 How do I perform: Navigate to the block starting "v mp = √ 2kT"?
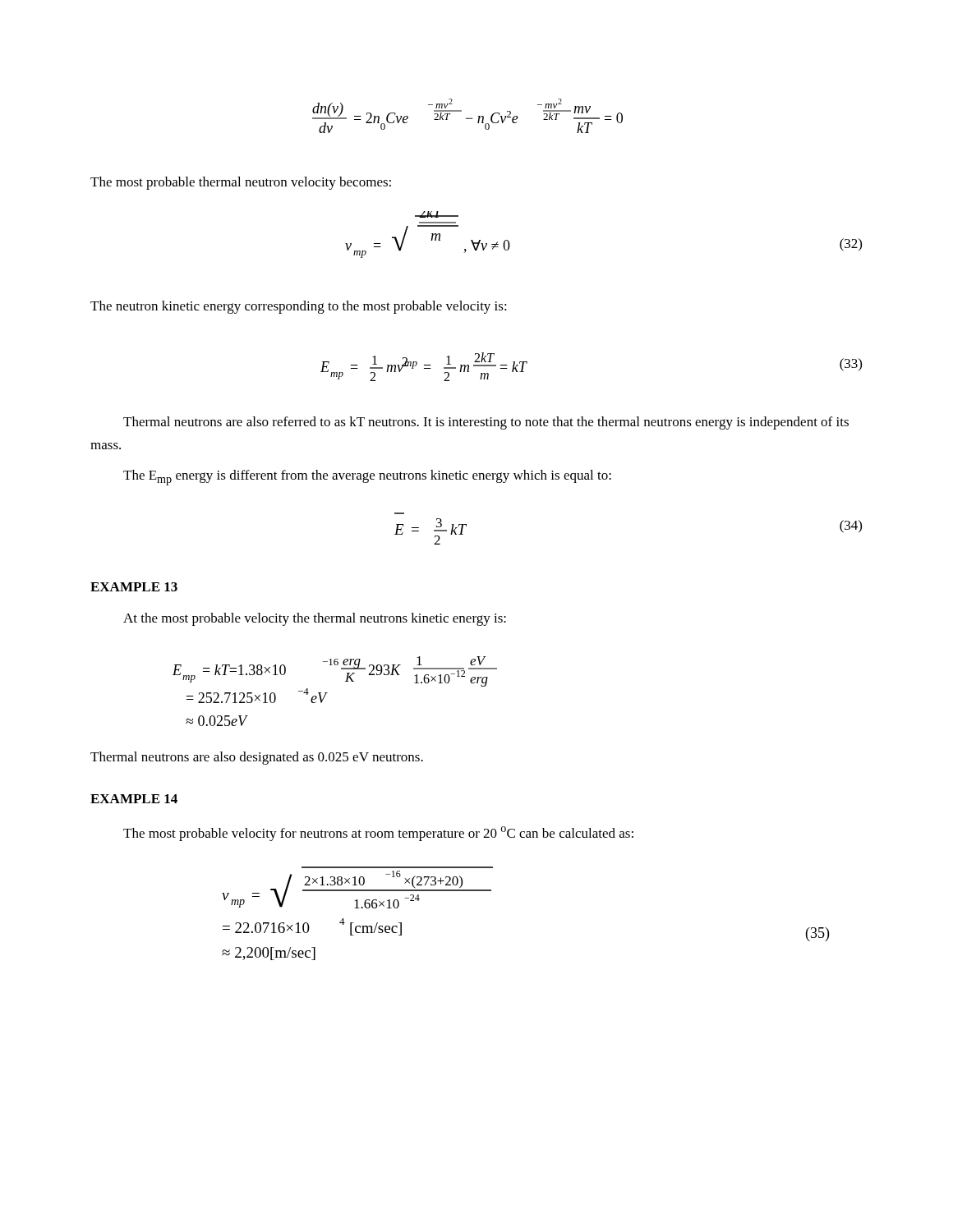coord(476,244)
